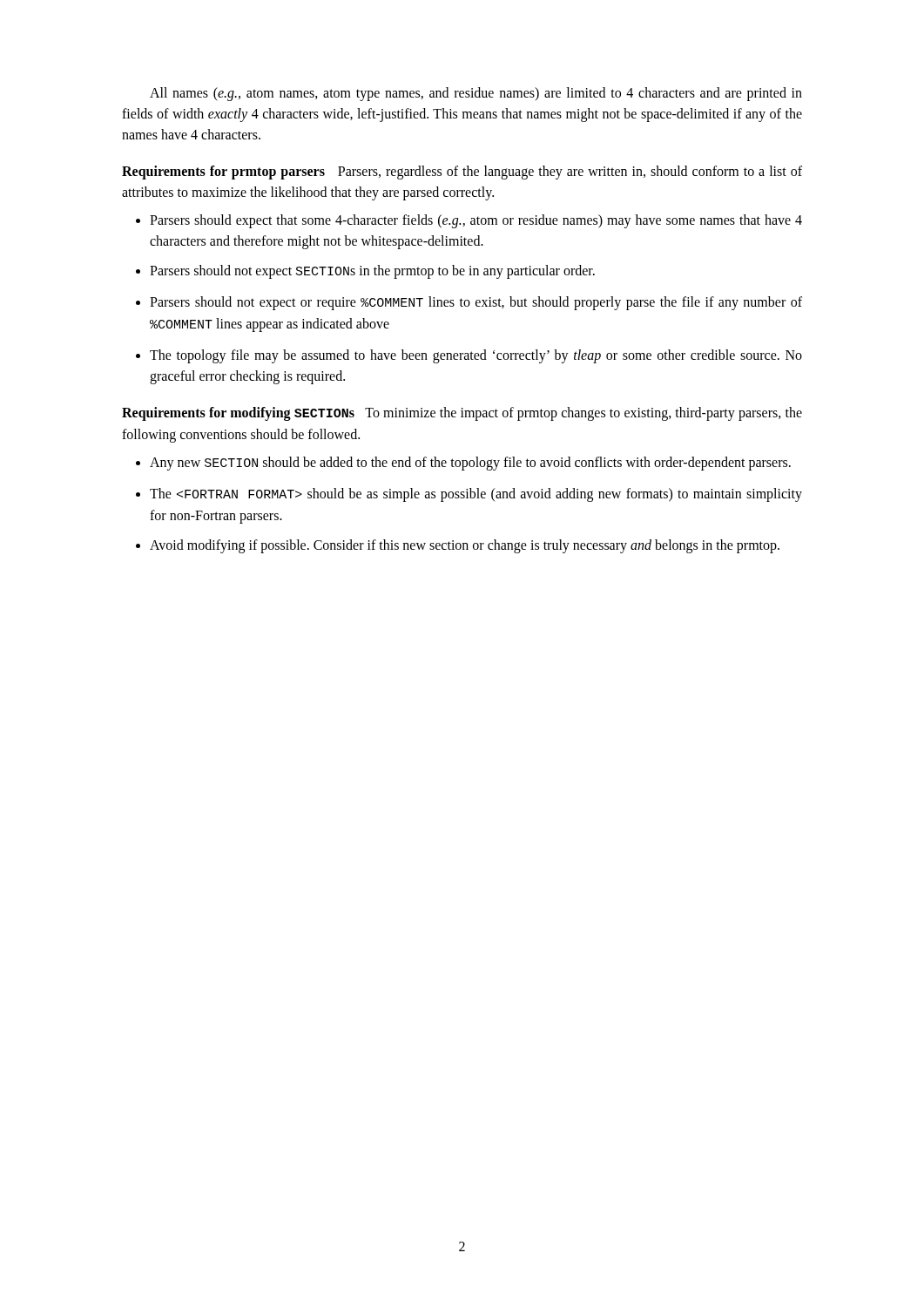
Task: Locate the region starting "All names (e.g., atom"
Action: click(462, 114)
